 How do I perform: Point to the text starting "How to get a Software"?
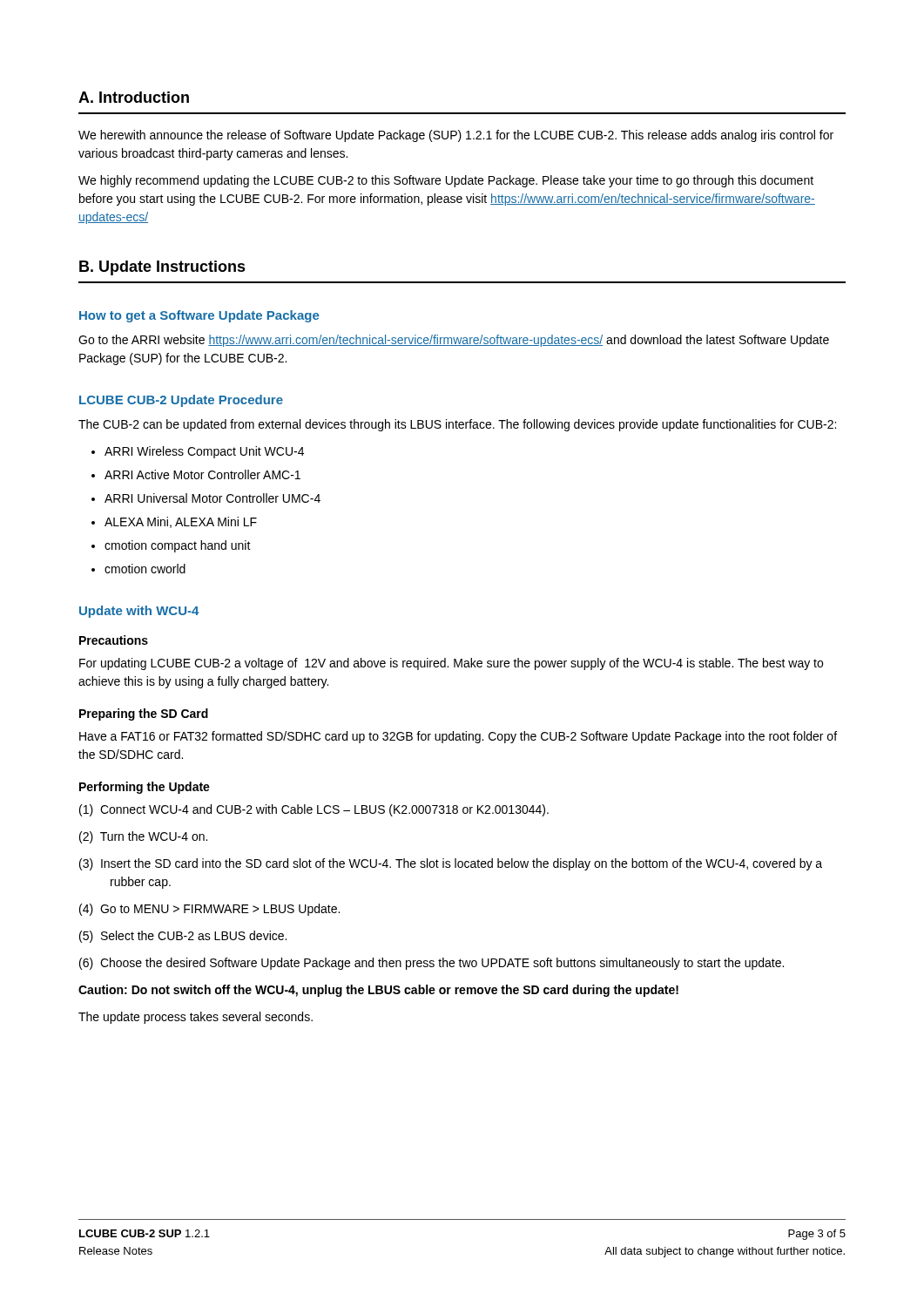pos(199,316)
